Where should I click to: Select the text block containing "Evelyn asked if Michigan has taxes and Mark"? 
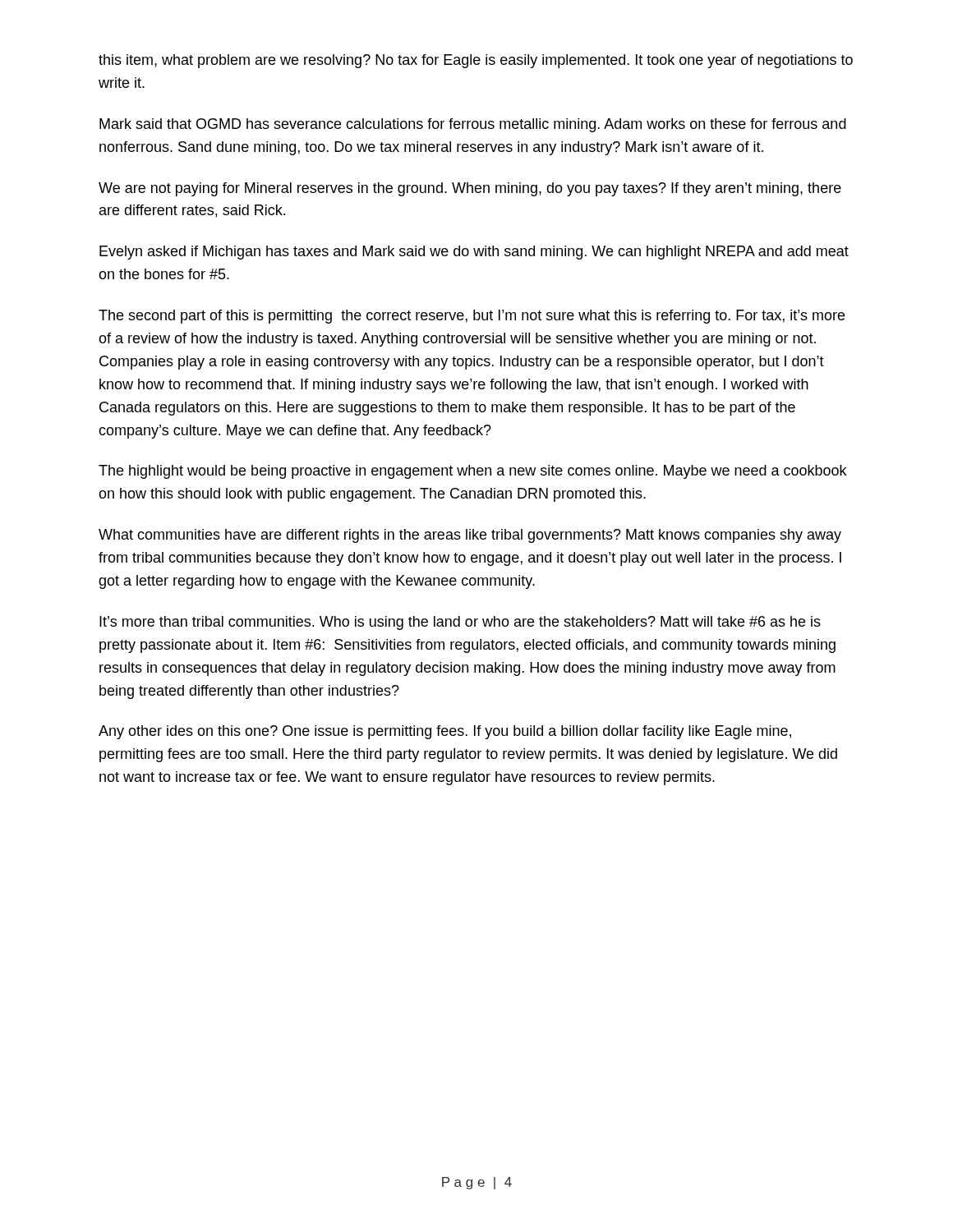(x=474, y=263)
